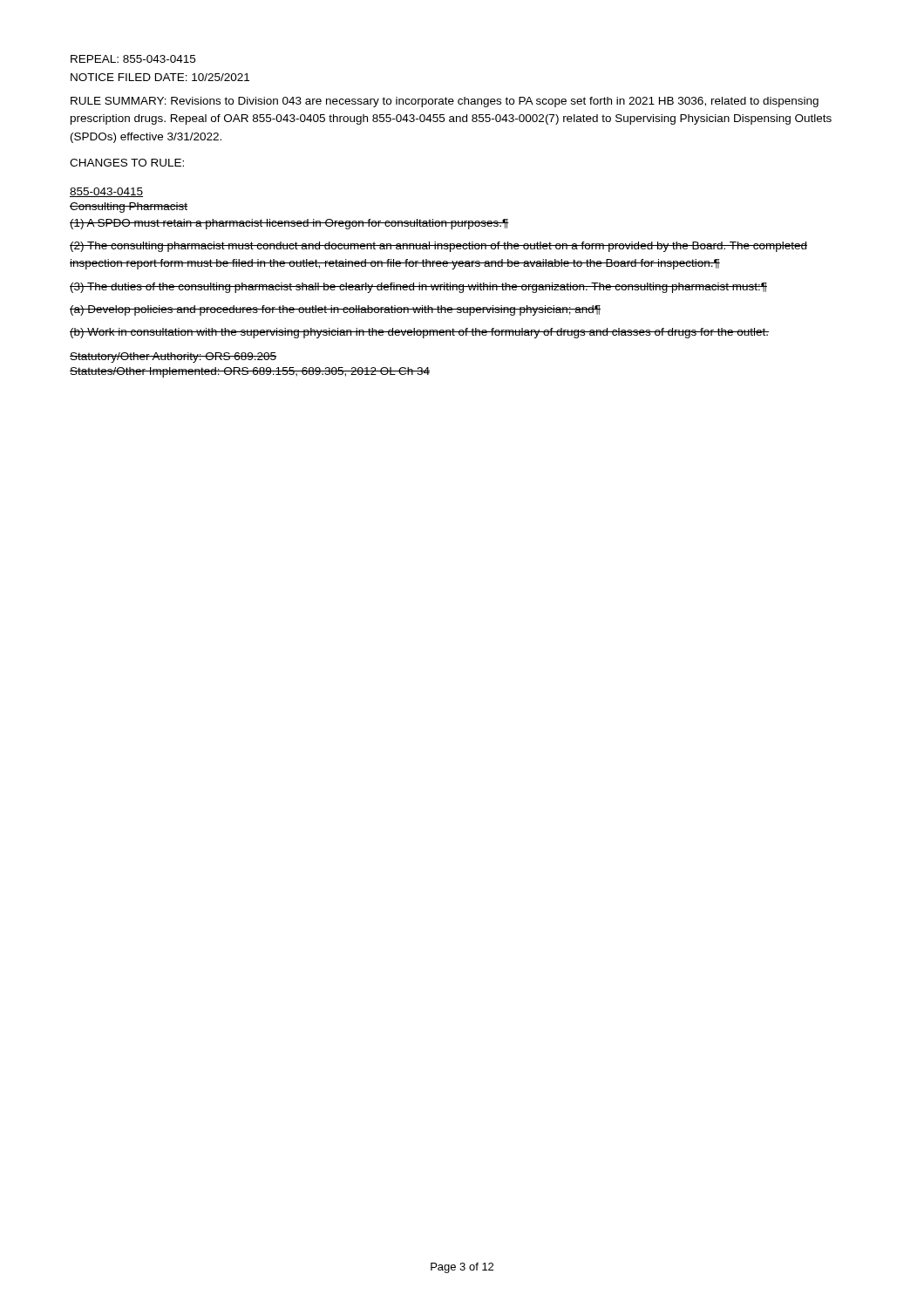The image size is (924, 1308).
Task: Find the list item that reads "(3) The duties"
Action: pyautogui.click(x=418, y=286)
